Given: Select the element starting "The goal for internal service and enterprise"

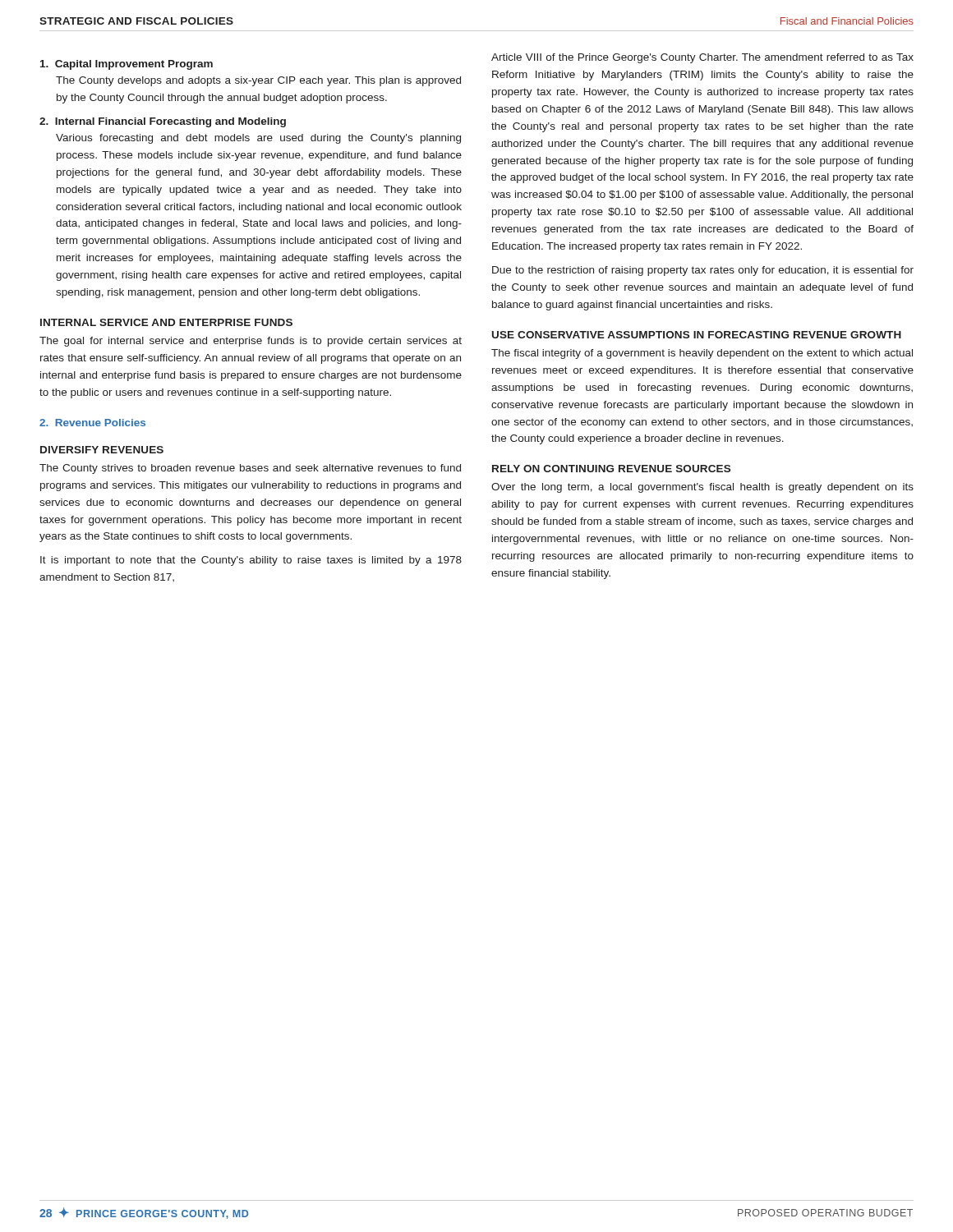Looking at the screenshot, I should tap(251, 367).
